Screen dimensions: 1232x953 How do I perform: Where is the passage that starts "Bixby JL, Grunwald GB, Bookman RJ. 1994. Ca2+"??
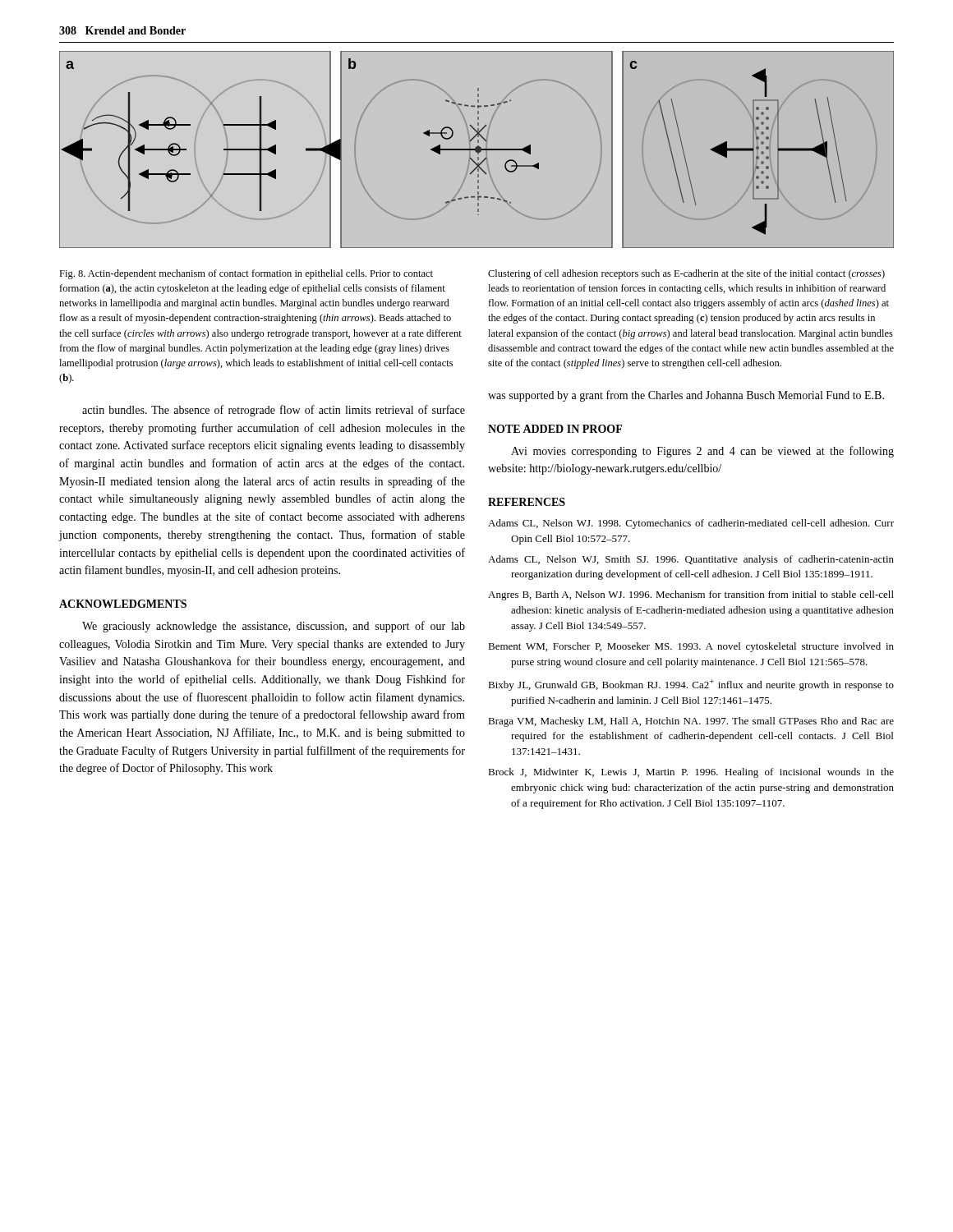(x=691, y=691)
